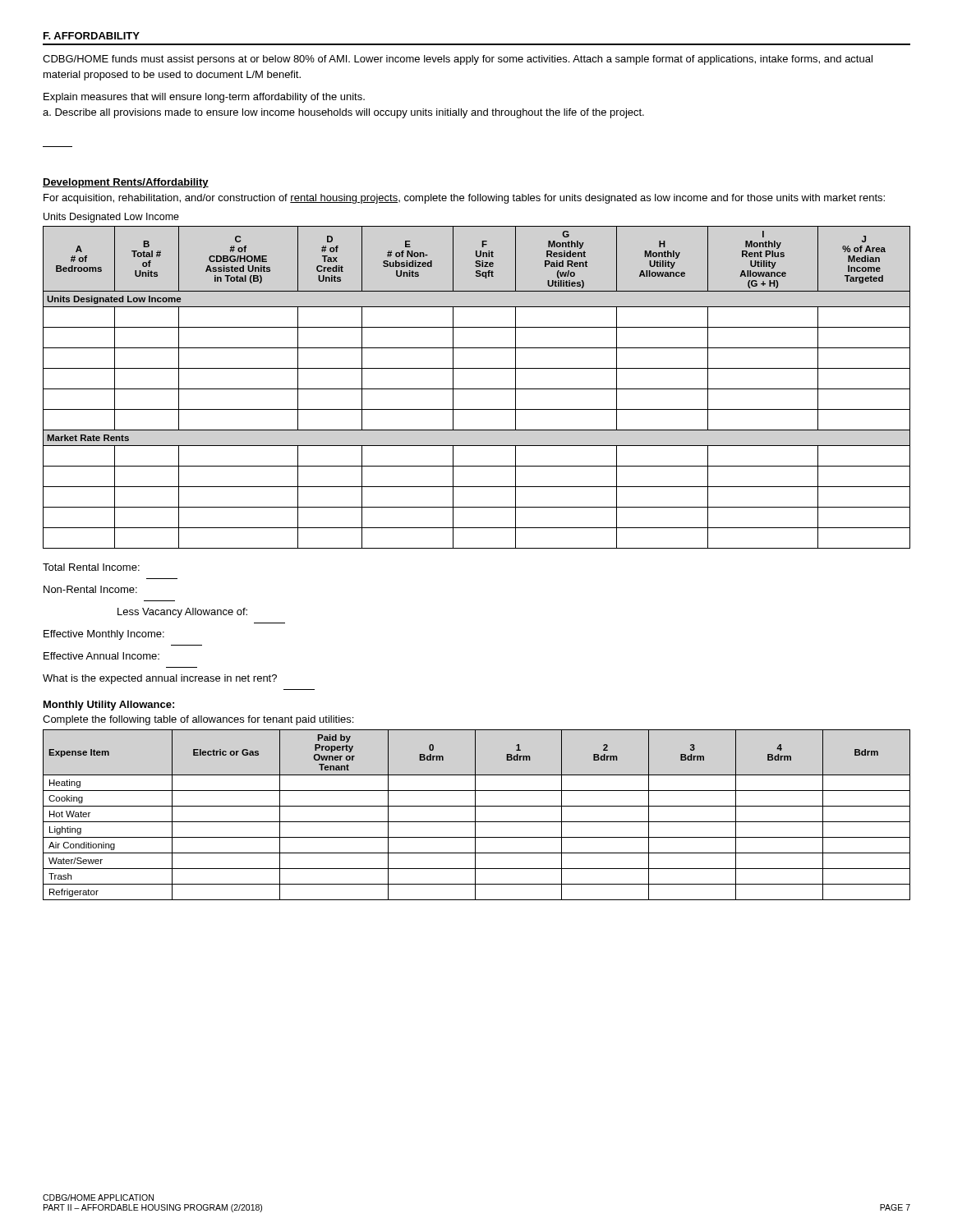Locate the block starting "CDBG/HOME funds must assist persons at or below"

(458, 66)
